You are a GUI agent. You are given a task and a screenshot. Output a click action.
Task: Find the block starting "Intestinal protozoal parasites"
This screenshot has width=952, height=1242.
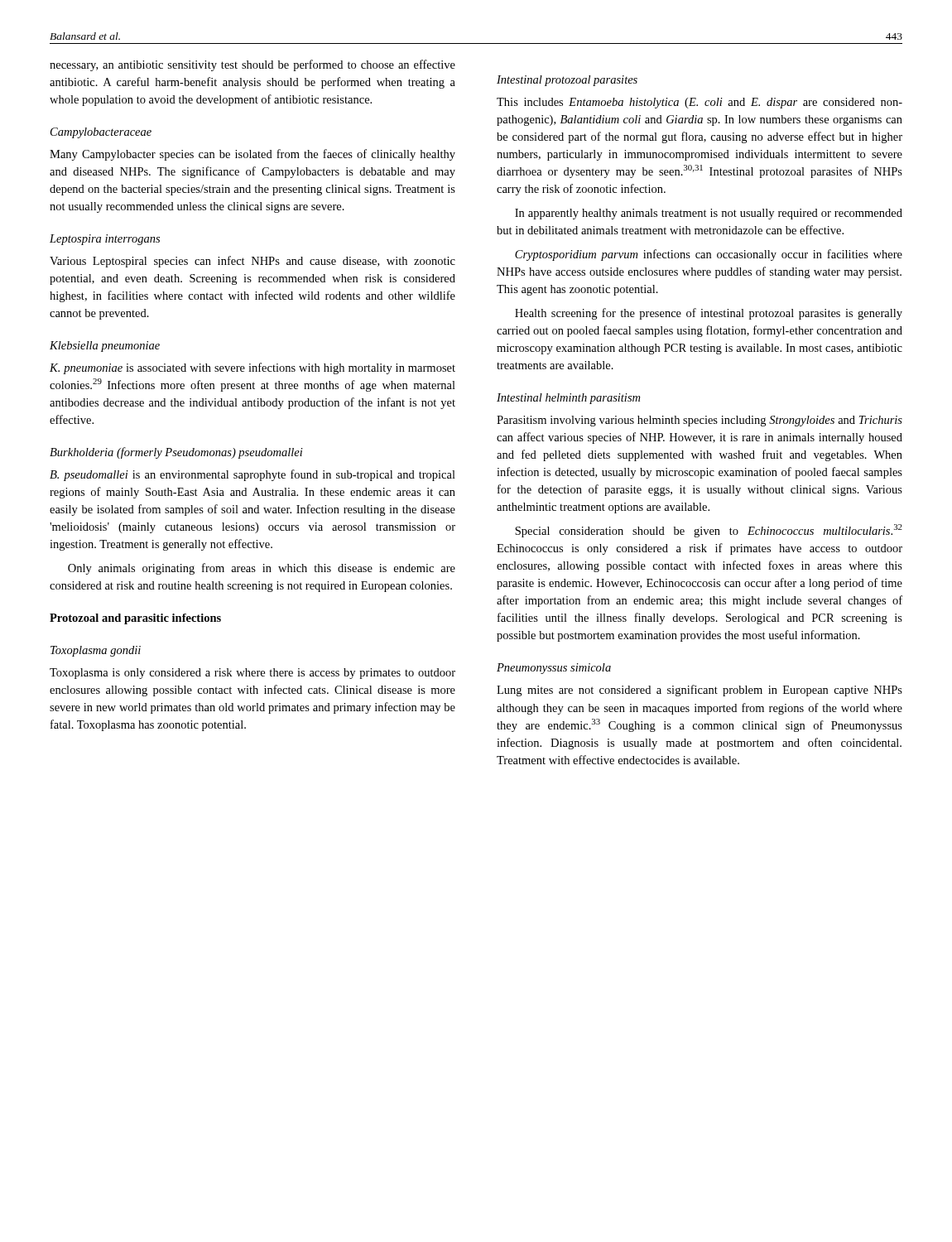point(567,79)
